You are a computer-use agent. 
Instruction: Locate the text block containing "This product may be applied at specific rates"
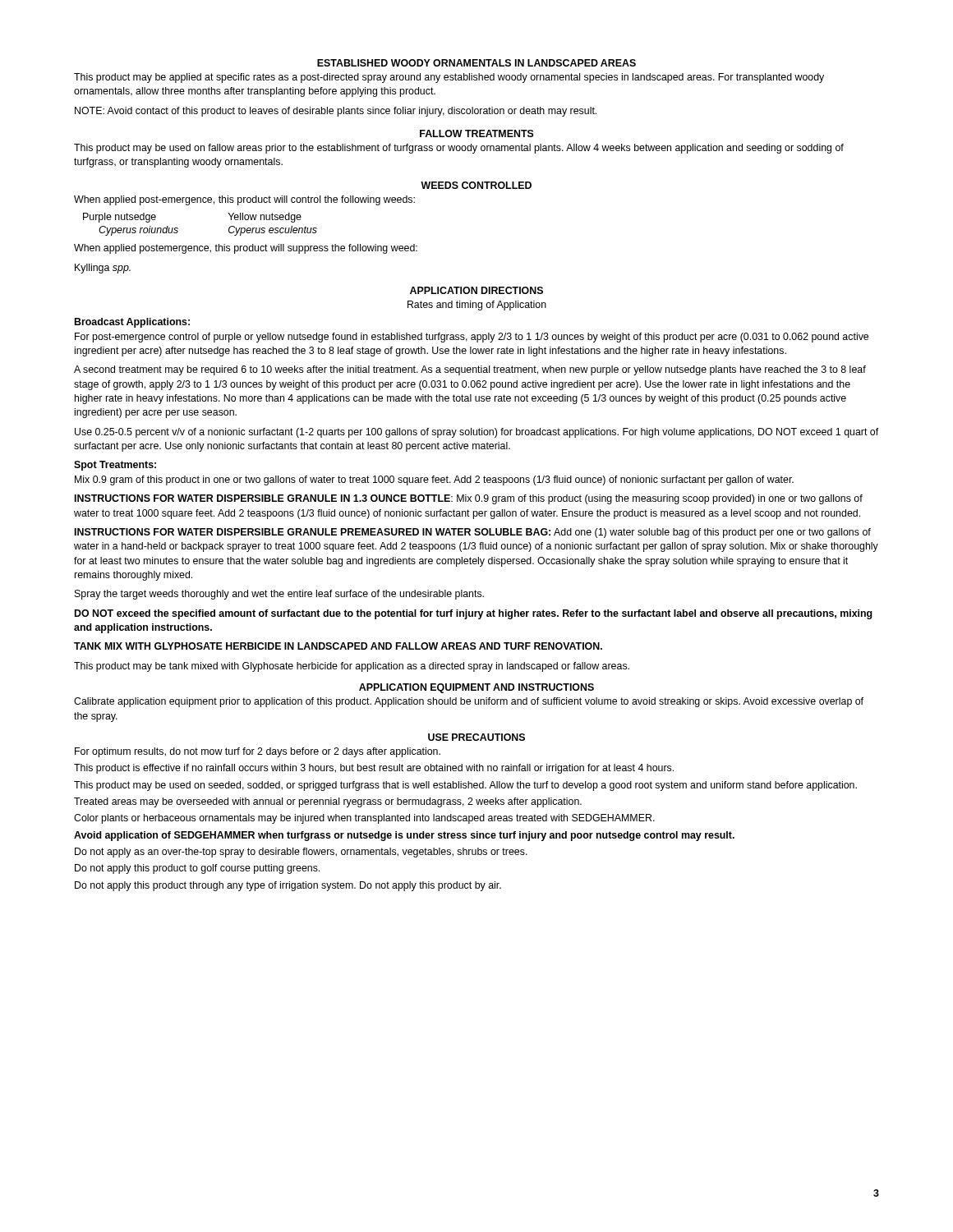pos(449,84)
